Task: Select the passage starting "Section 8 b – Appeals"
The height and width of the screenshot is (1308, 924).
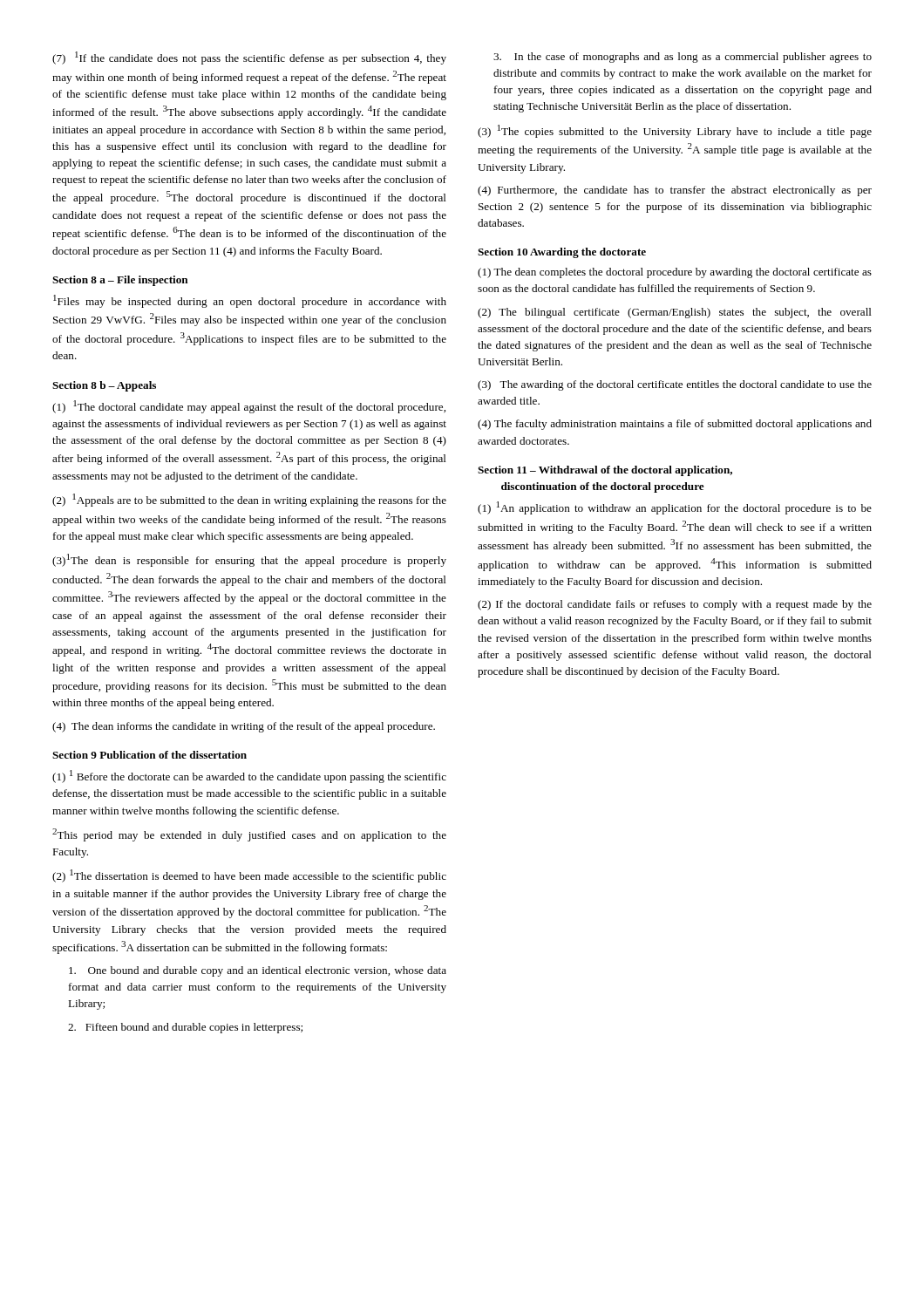Action: click(x=104, y=385)
